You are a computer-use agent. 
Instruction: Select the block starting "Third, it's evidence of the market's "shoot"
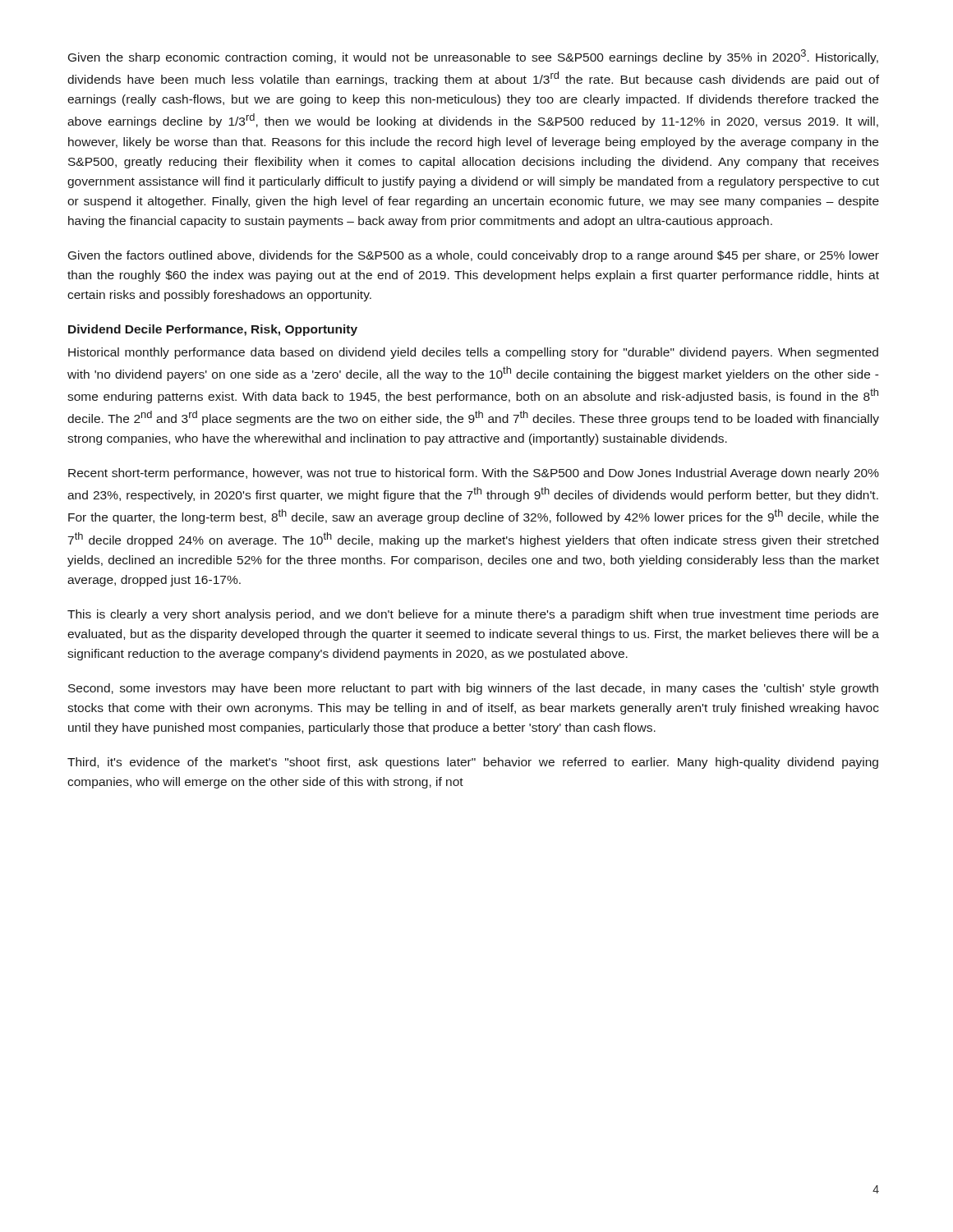473,772
